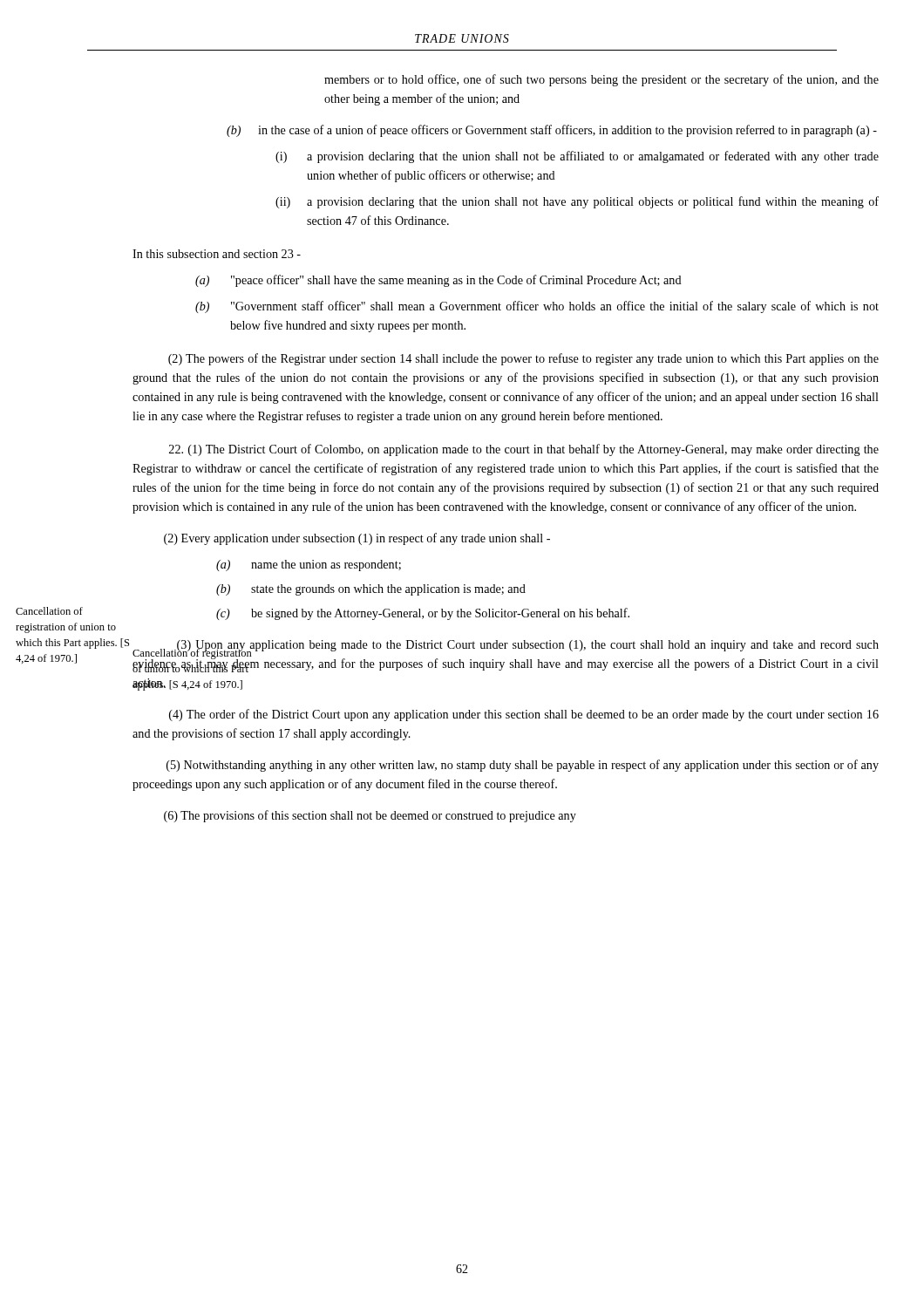Click on the list item containing "(a) name the"

click(x=309, y=565)
